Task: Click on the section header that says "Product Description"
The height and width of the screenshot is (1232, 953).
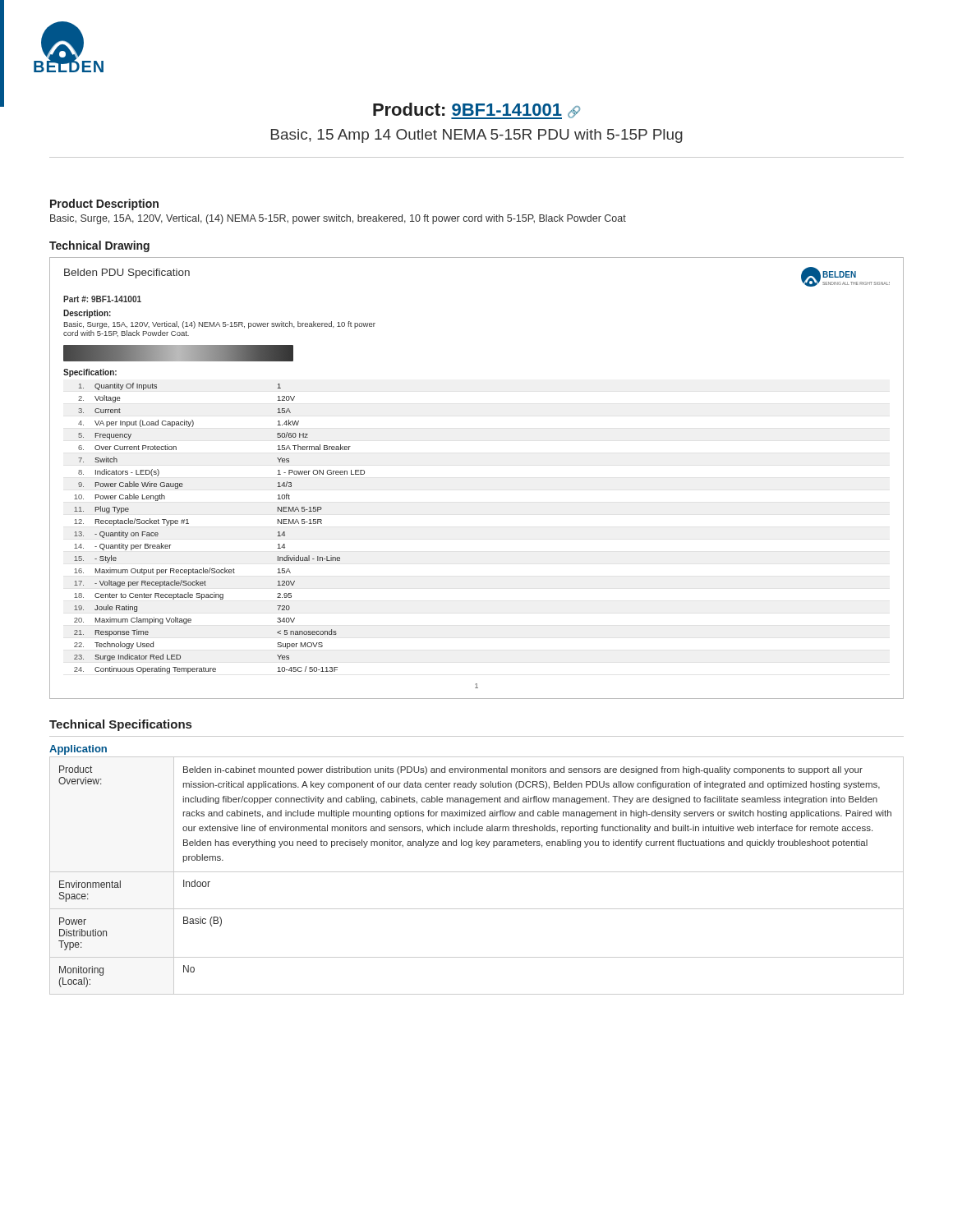Action: (x=104, y=204)
